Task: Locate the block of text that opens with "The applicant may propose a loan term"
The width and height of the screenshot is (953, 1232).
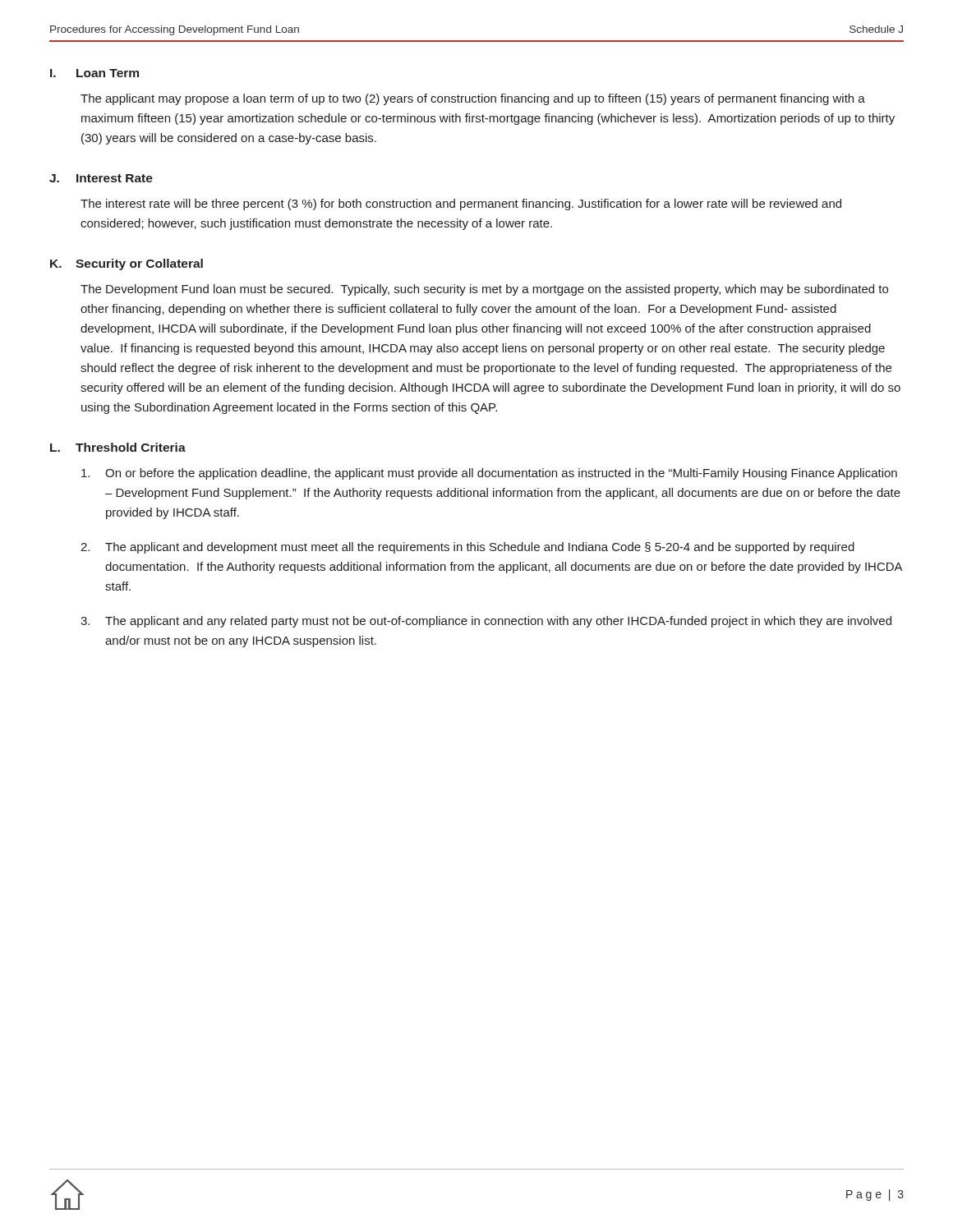Action: point(488,118)
